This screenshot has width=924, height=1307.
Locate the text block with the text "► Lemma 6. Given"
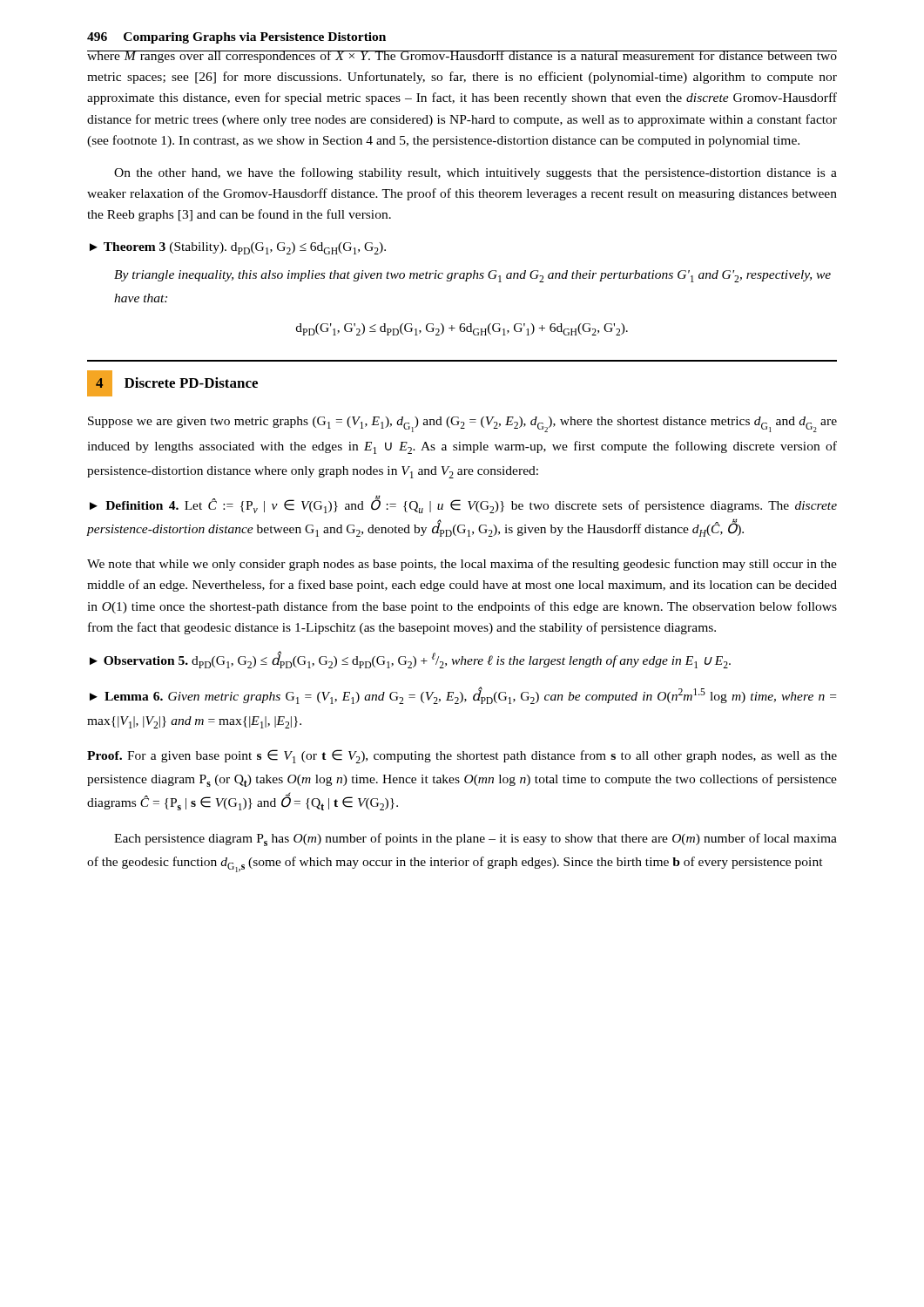[462, 709]
